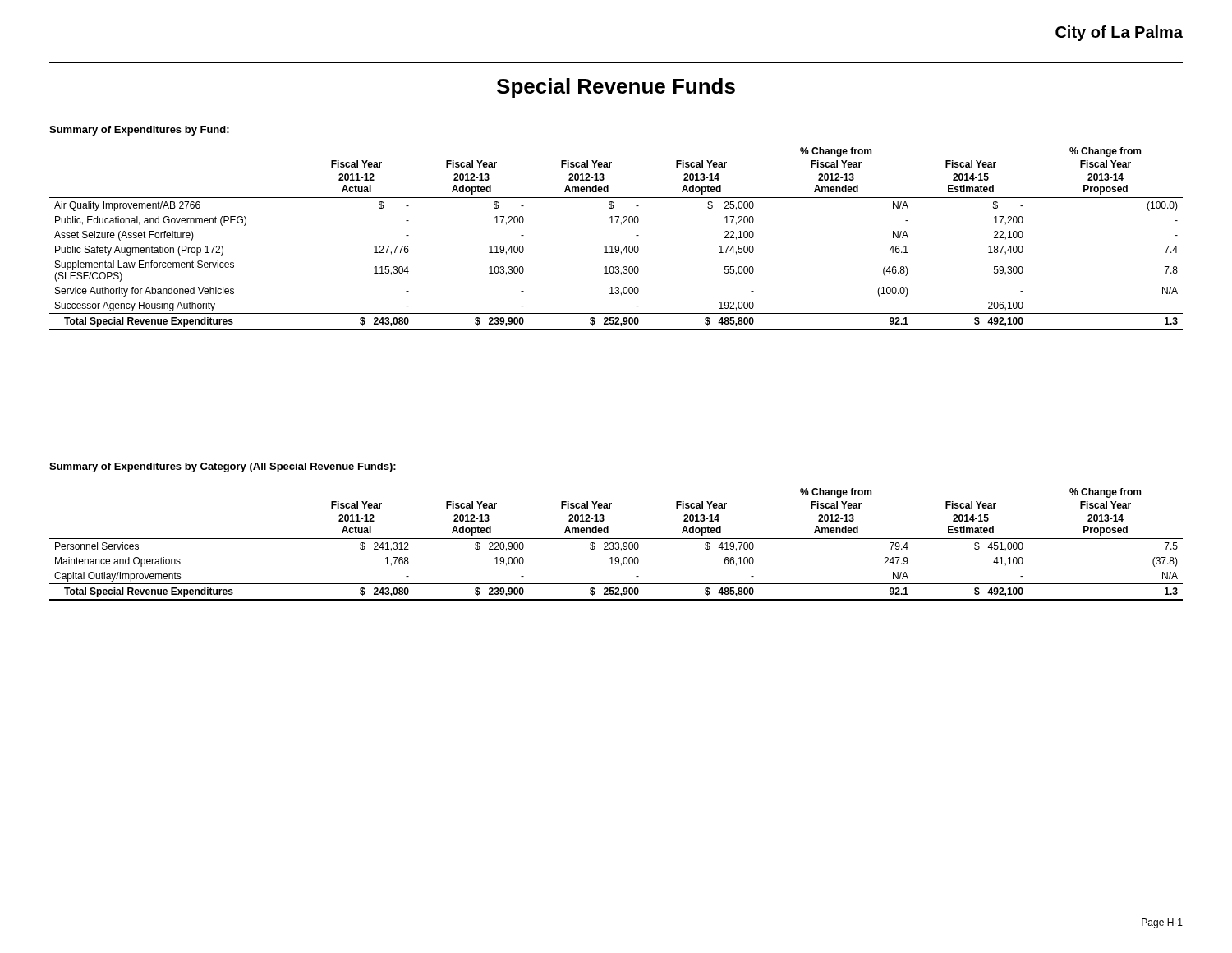Click on the passage starting "Special Revenue Funds"

pos(616,86)
